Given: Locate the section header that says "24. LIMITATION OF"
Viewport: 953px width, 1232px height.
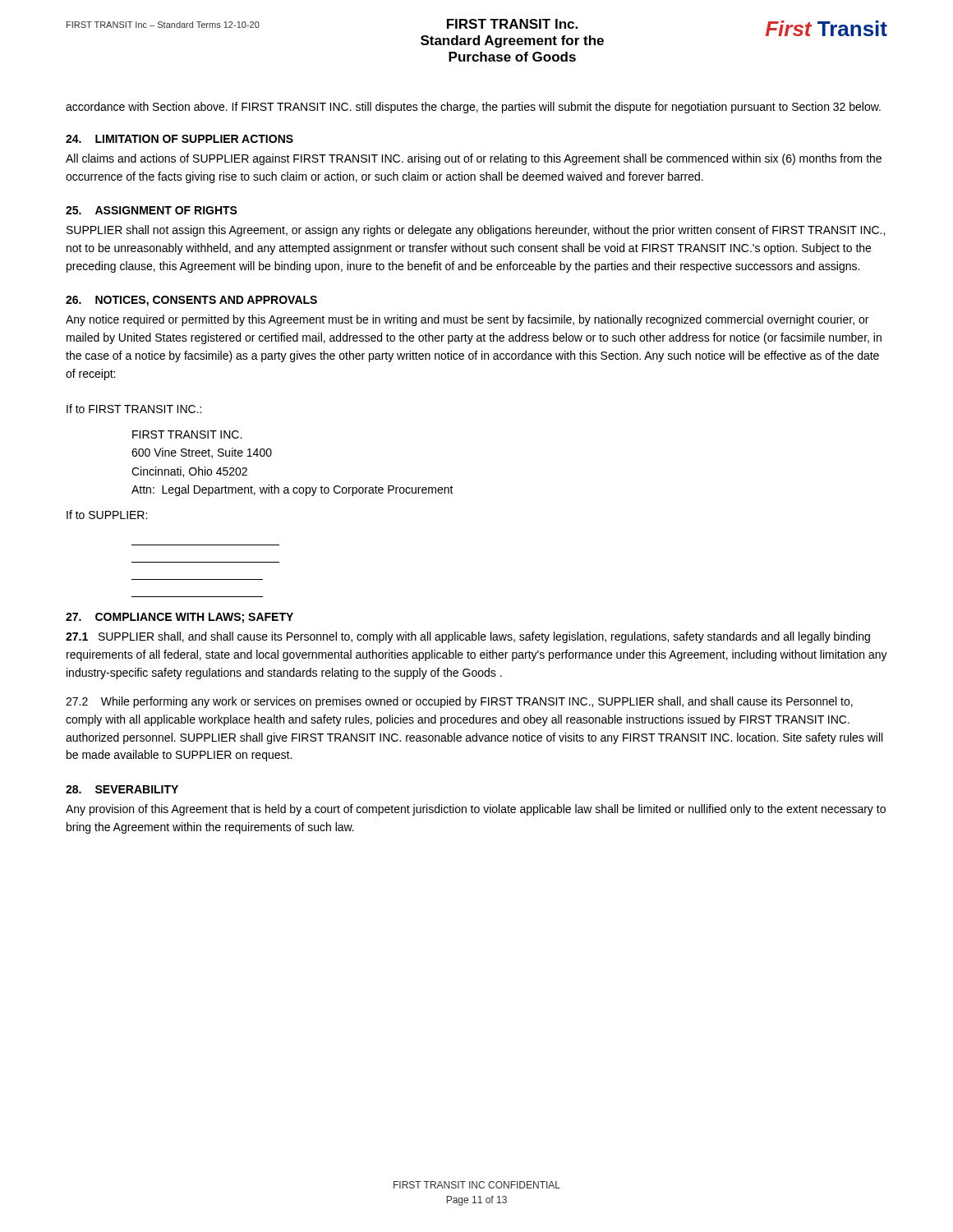Looking at the screenshot, I should point(180,139).
